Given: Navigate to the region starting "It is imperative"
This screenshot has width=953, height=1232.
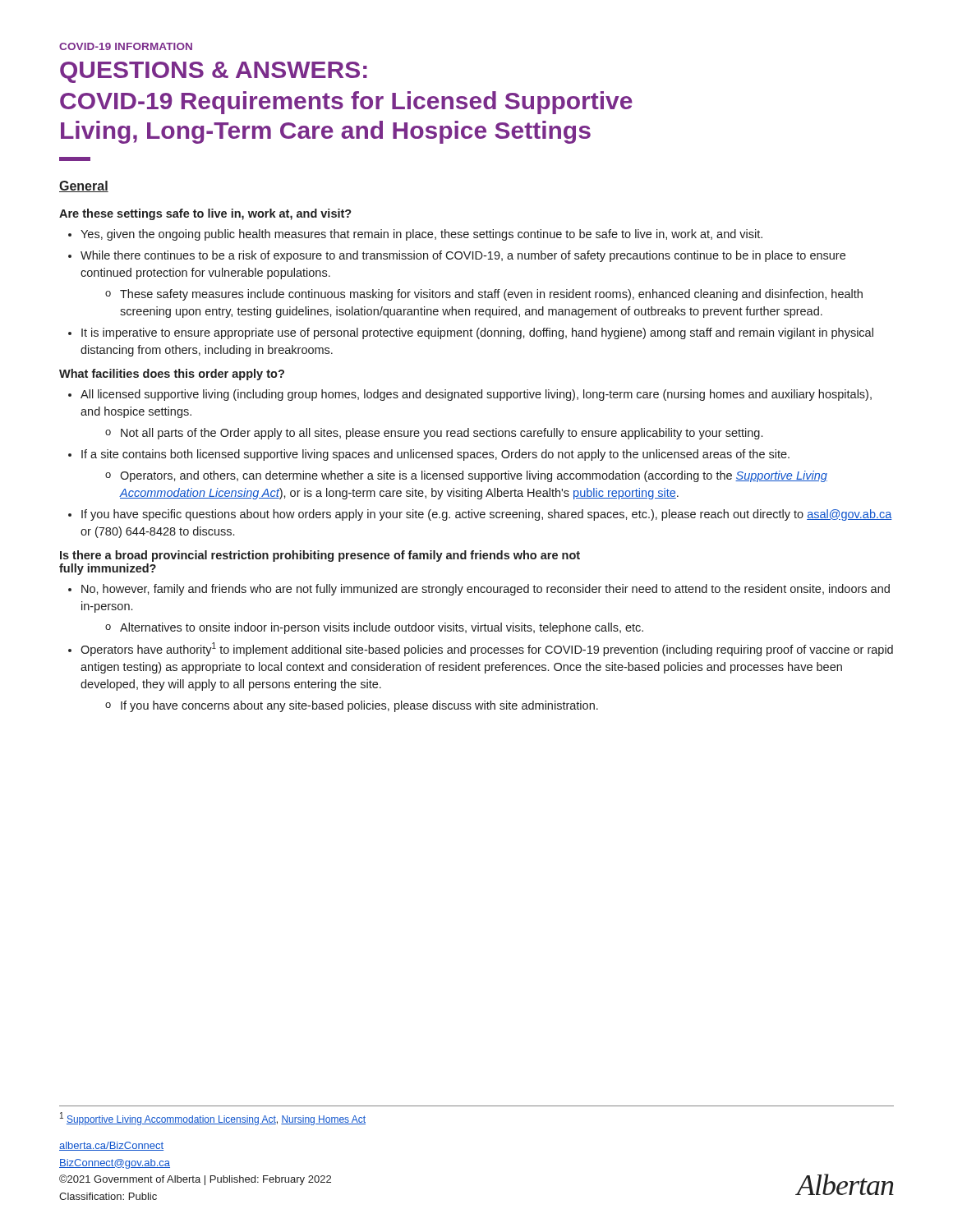Looking at the screenshot, I should (476, 341).
